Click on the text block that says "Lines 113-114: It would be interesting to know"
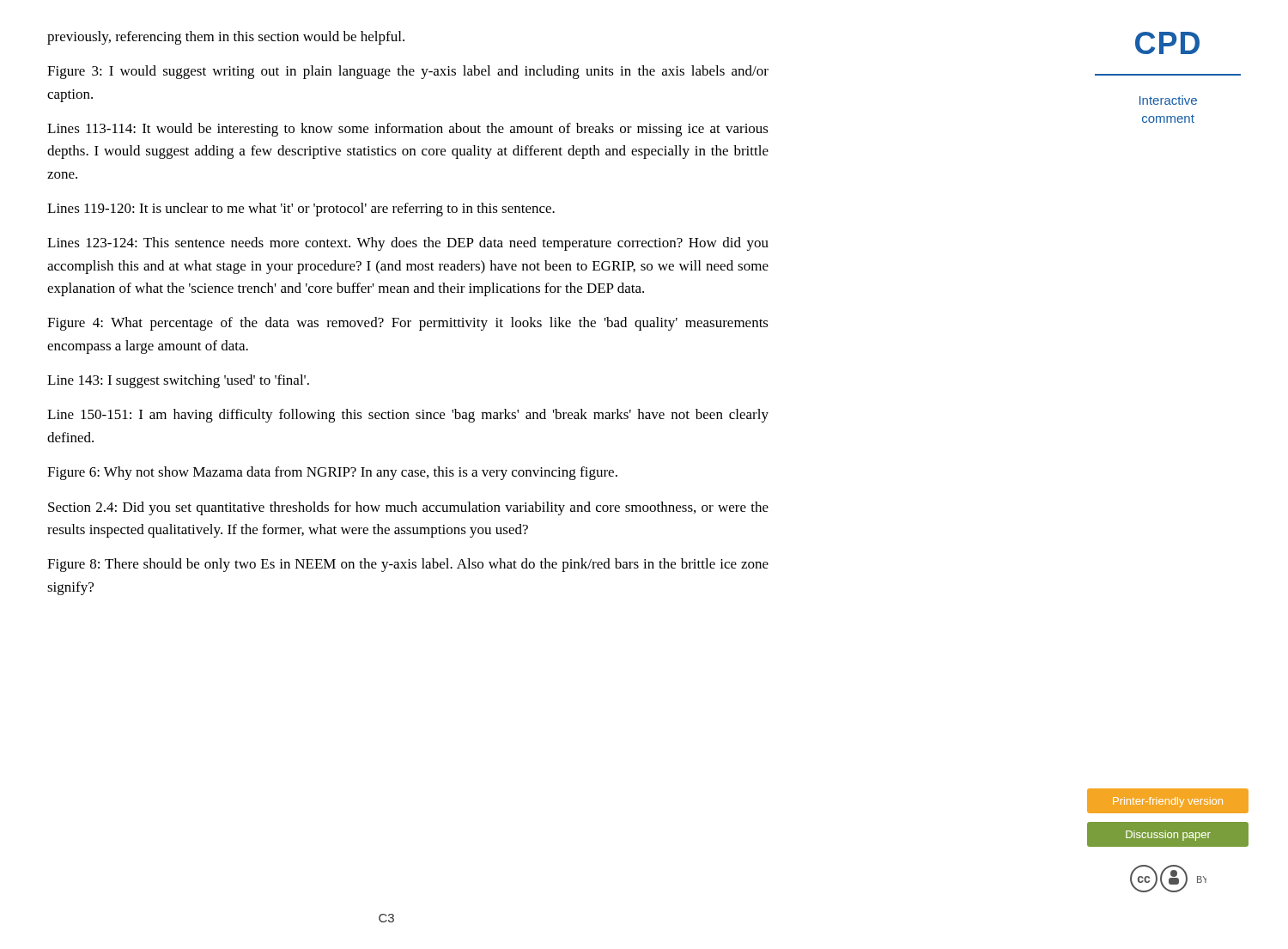 point(408,152)
